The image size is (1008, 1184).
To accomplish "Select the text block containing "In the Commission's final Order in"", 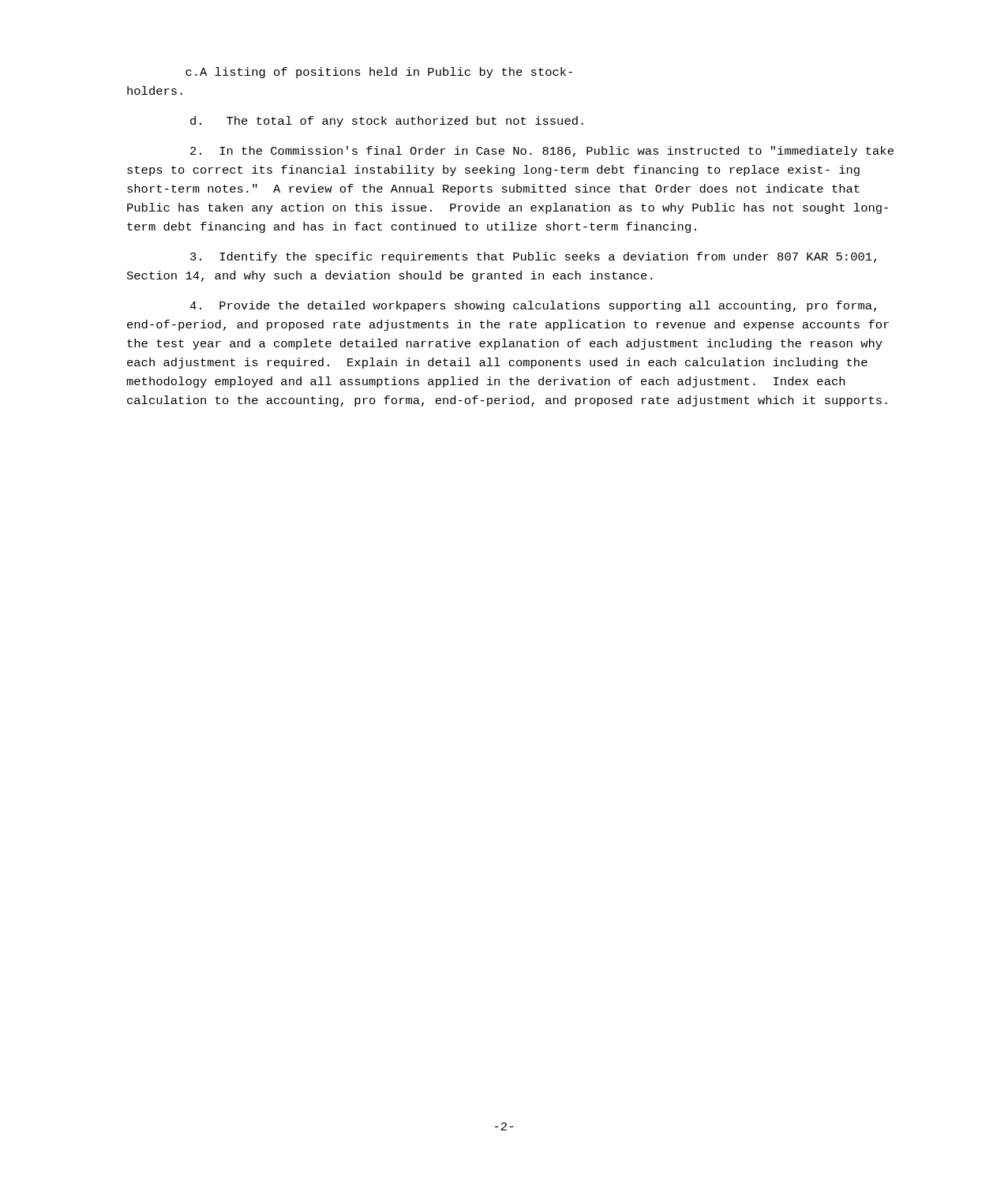I will click(516, 189).
